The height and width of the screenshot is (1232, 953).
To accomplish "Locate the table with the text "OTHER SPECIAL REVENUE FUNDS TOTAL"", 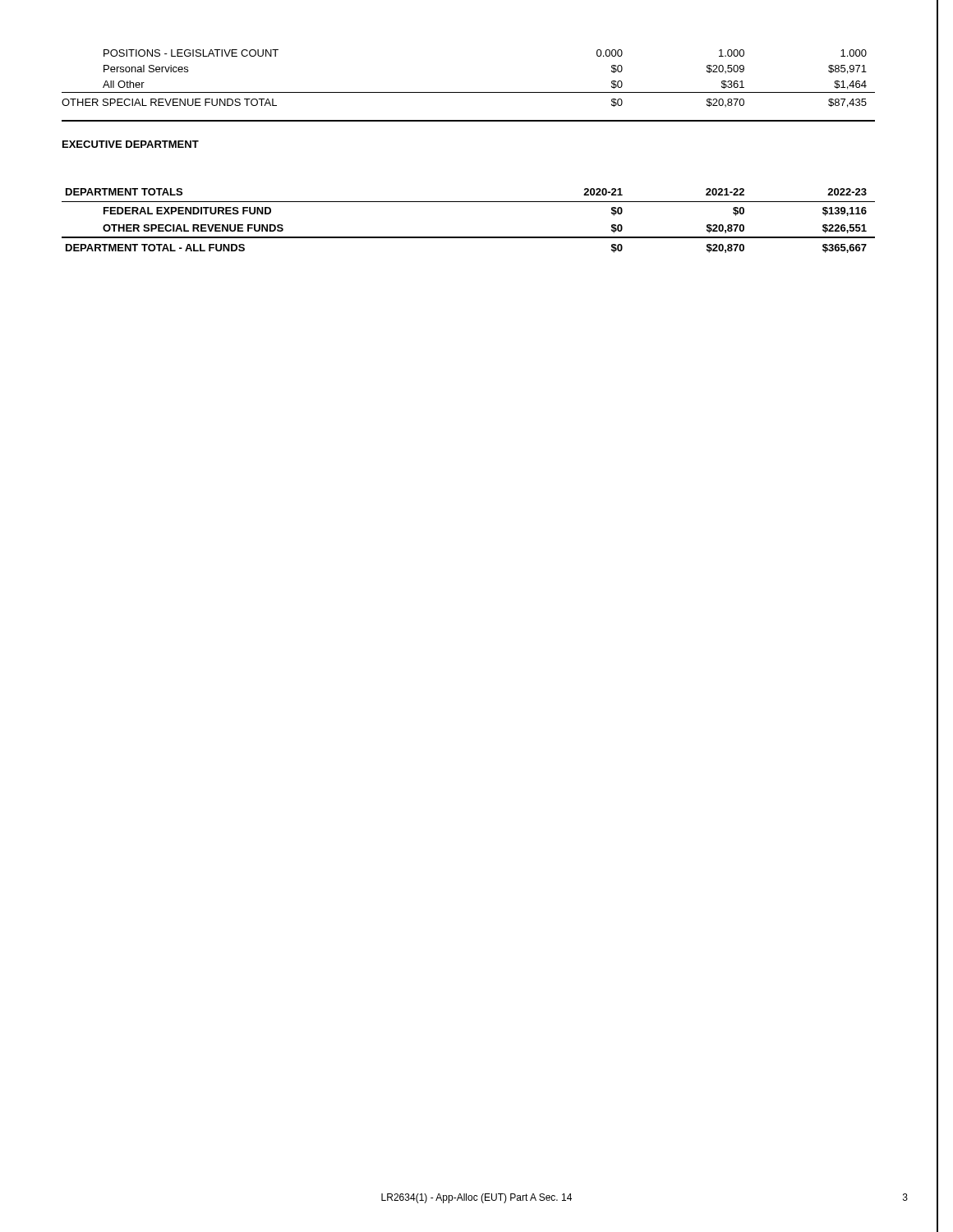I will pyautogui.click(x=468, y=78).
